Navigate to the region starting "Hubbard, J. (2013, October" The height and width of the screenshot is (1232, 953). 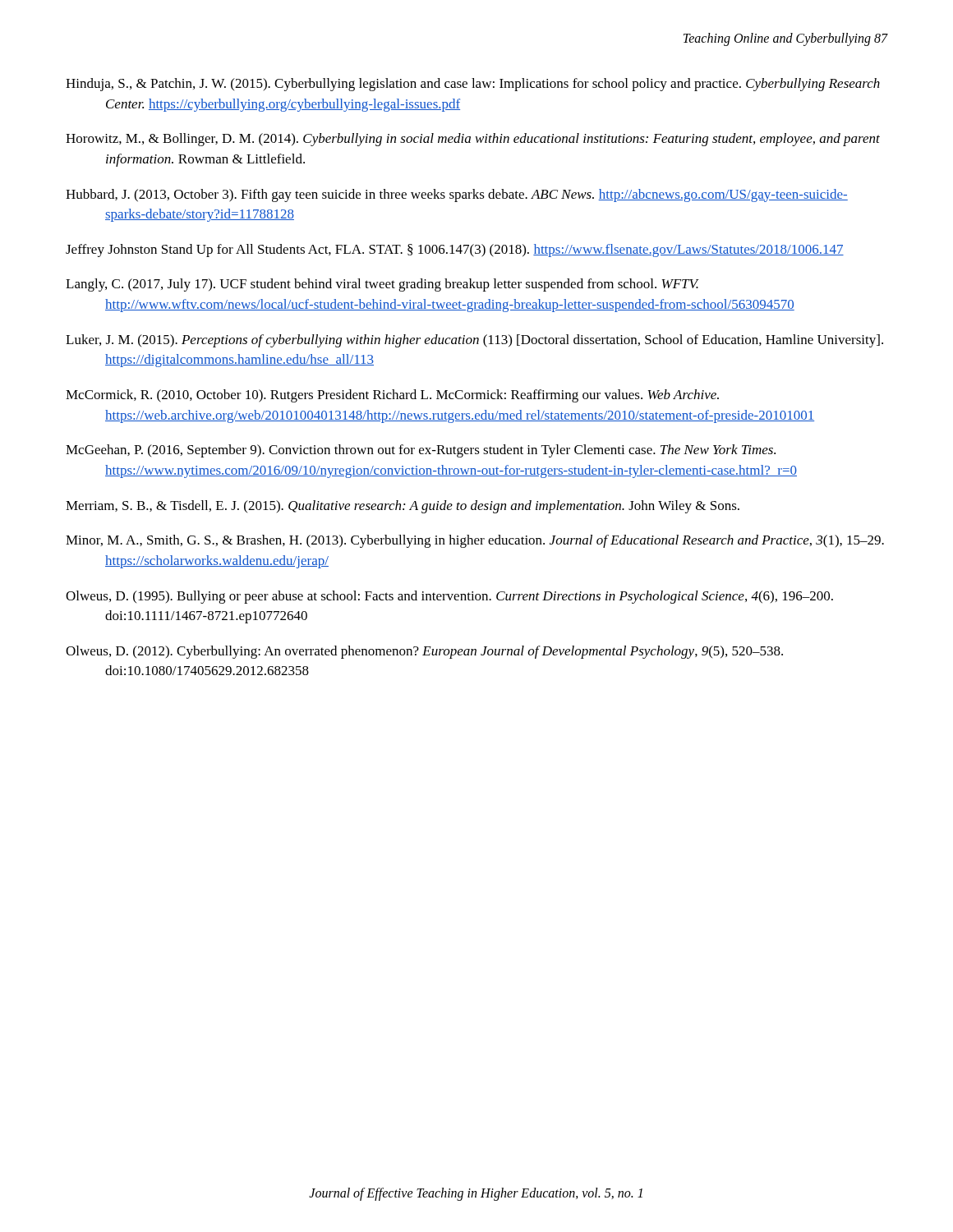click(x=457, y=204)
